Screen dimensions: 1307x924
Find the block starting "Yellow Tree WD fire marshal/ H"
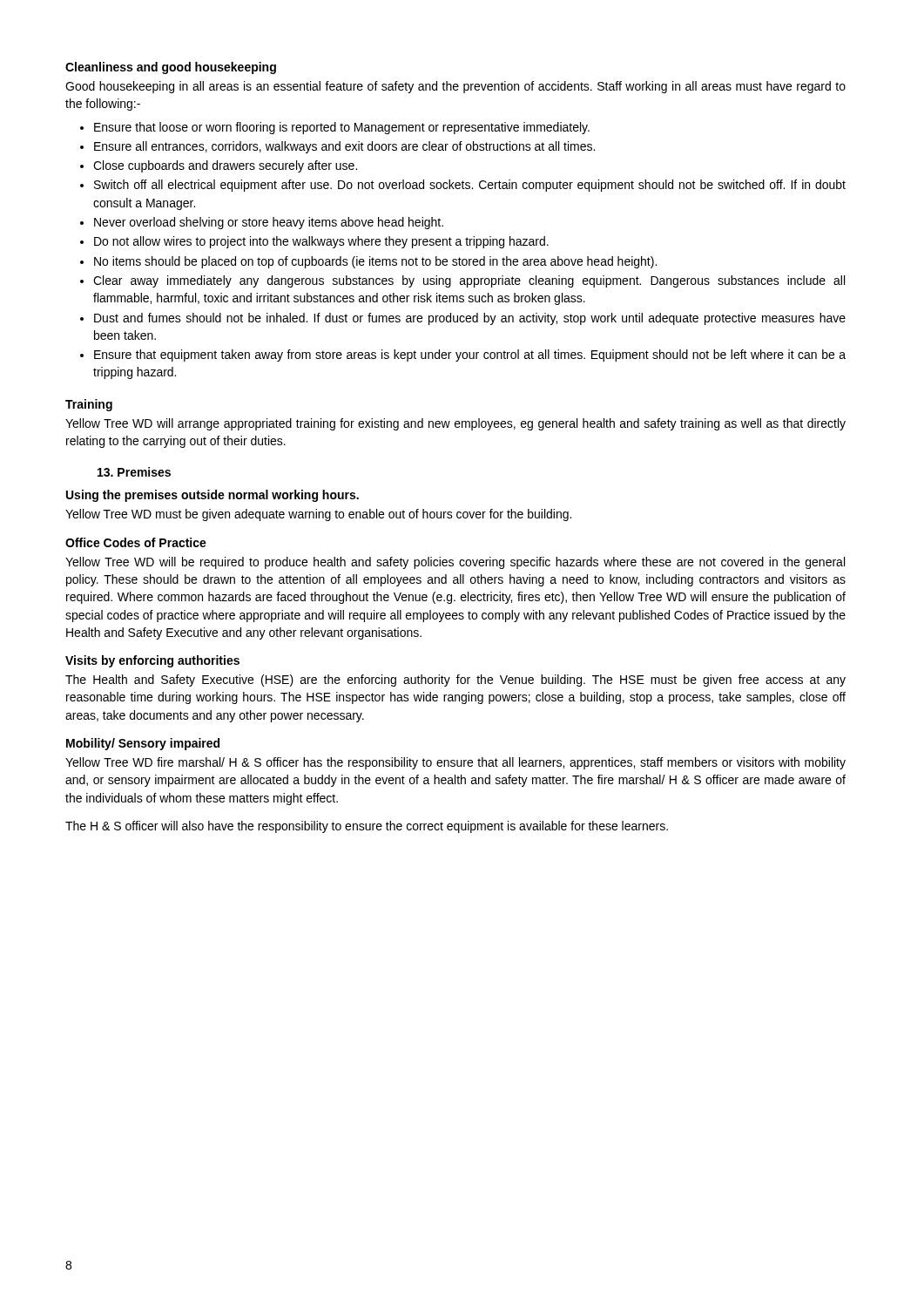[455, 780]
